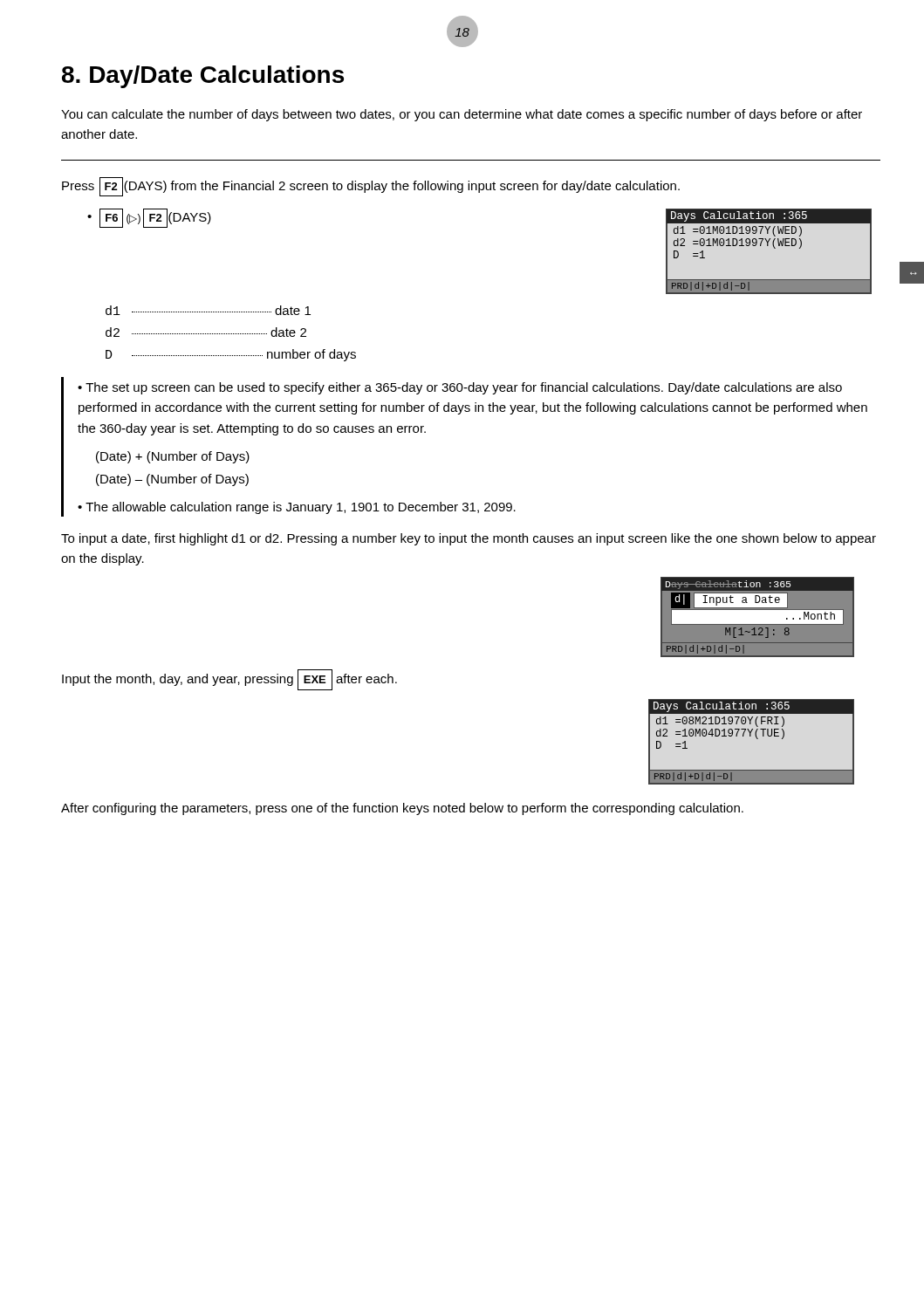Find the text with the text "(Date) – (Number of Days)"
The width and height of the screenshot is (924, 1309).
(172, 479)
